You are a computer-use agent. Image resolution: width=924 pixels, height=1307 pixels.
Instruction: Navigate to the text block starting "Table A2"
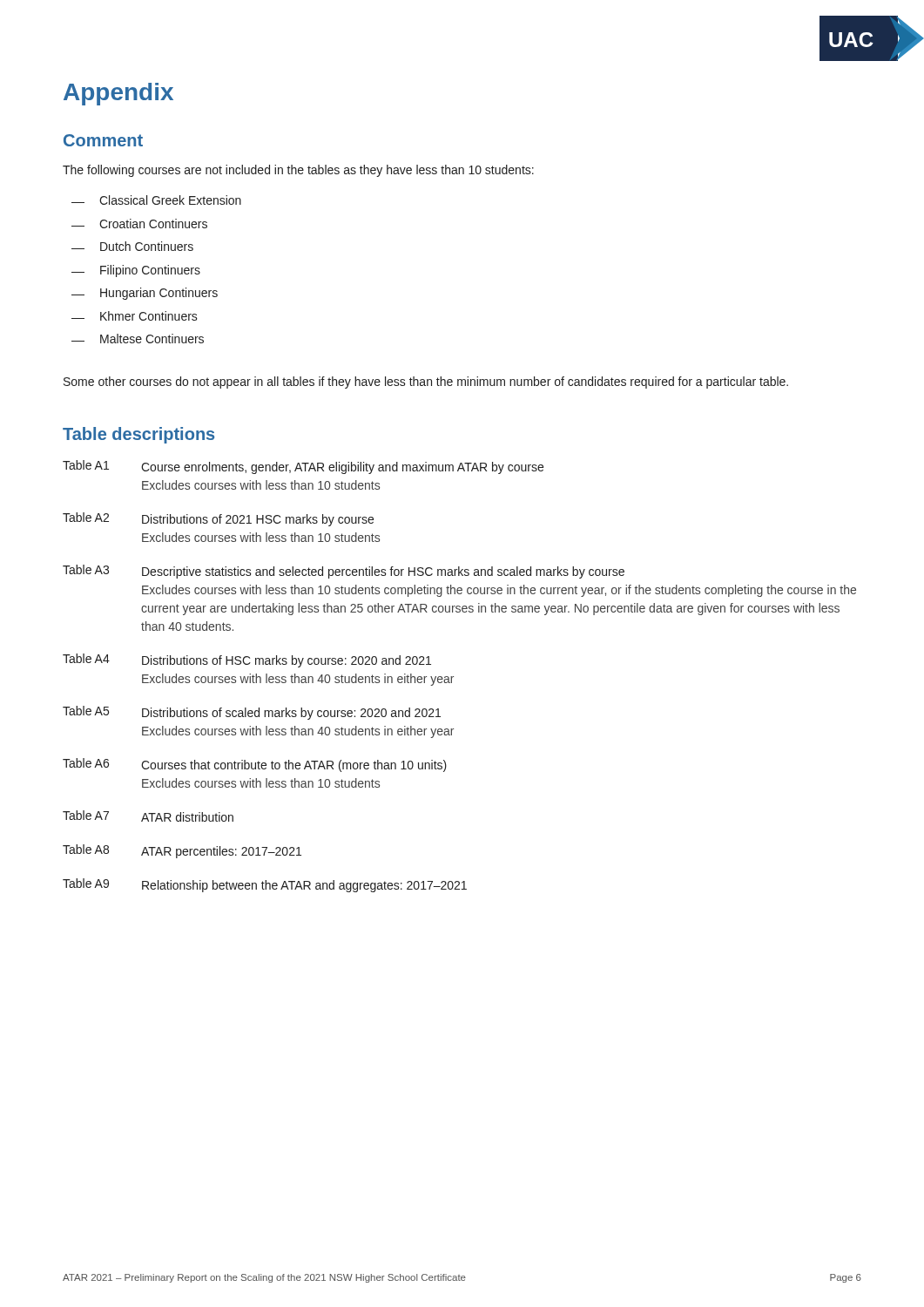[x=86, y=517]
